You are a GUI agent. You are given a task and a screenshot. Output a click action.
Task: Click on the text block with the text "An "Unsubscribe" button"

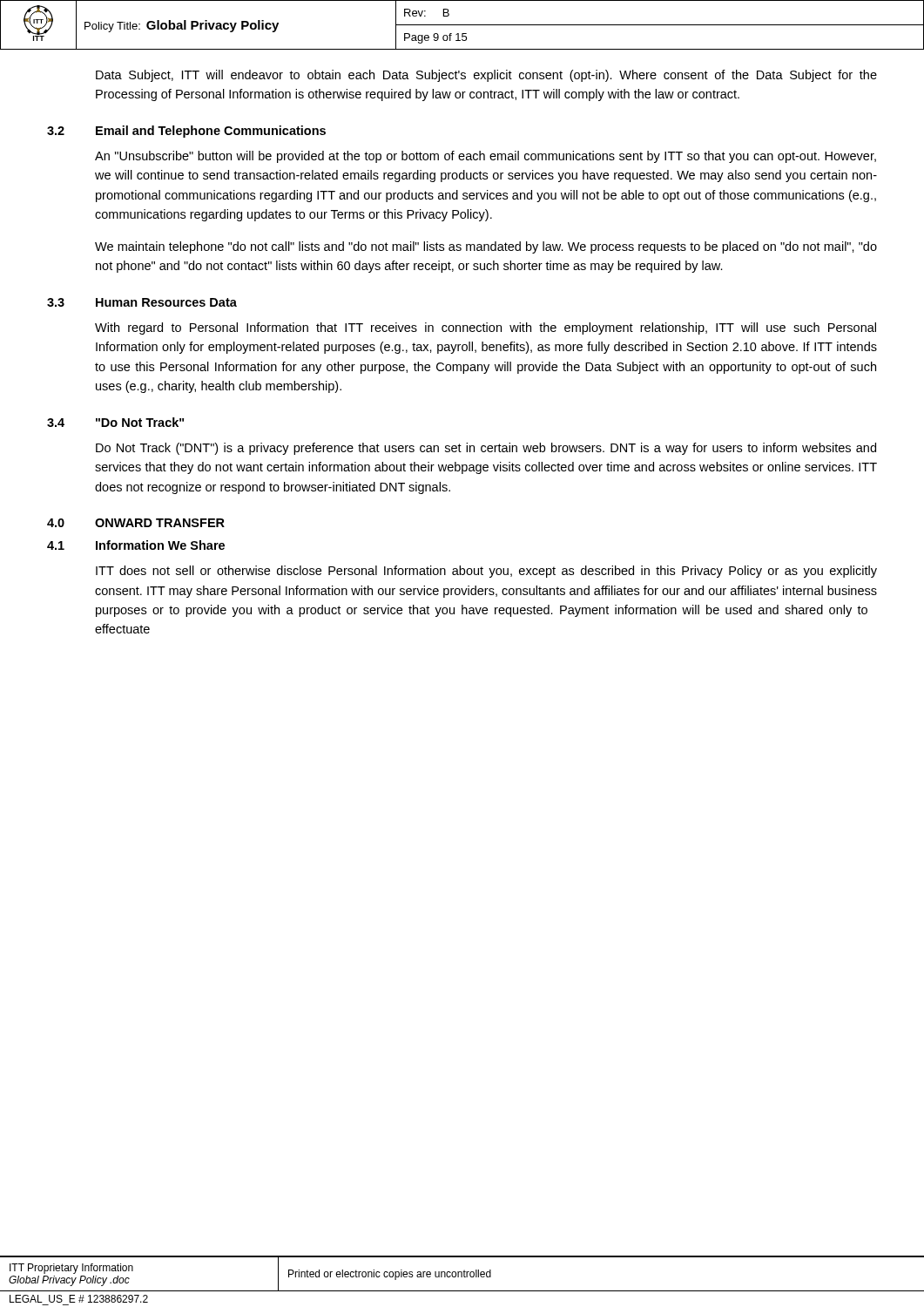[486, 211]
